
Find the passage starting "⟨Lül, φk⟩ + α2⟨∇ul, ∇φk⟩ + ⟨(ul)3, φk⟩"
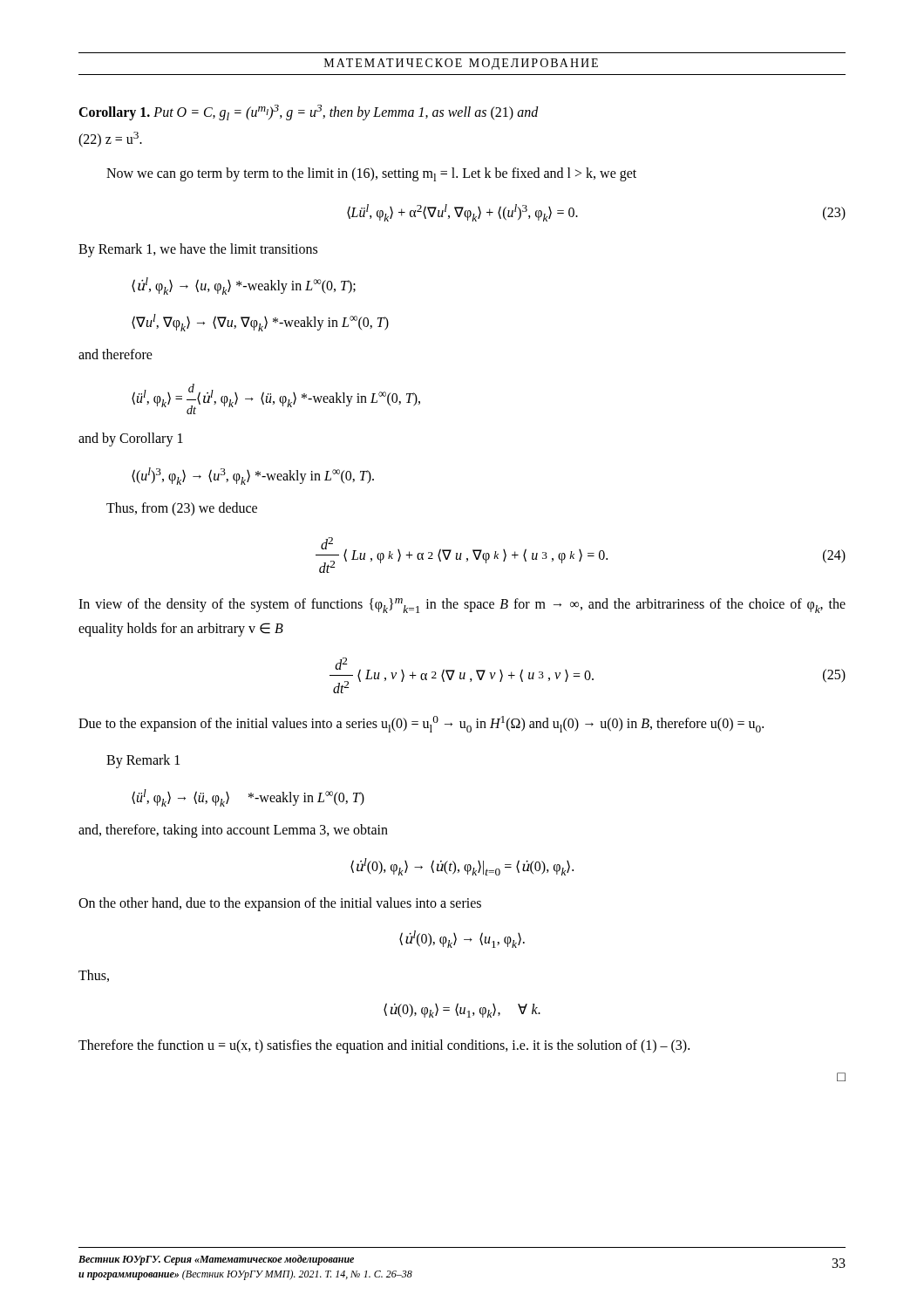tap(465, 212)
